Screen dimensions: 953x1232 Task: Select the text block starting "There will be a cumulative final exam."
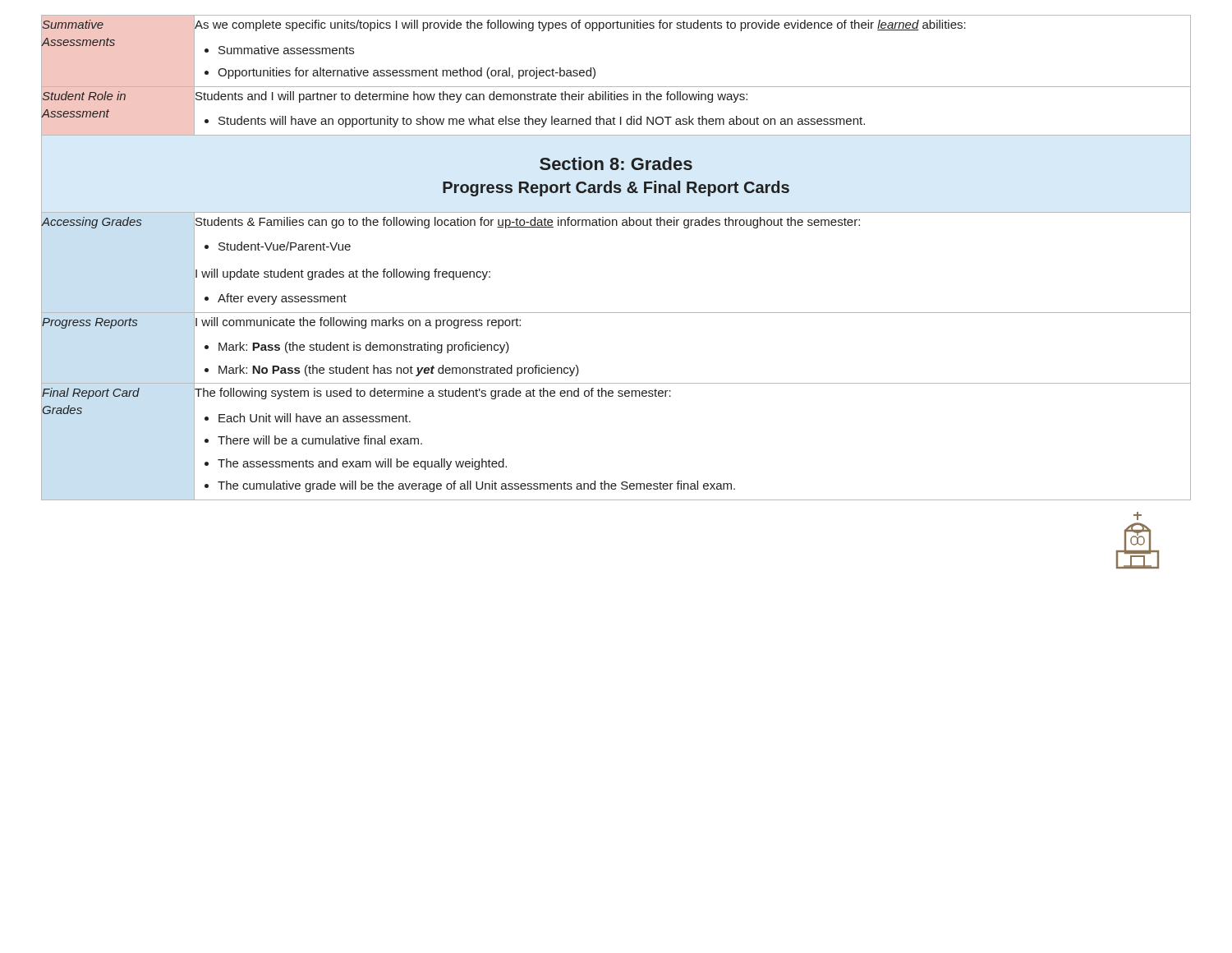(320, 440)
